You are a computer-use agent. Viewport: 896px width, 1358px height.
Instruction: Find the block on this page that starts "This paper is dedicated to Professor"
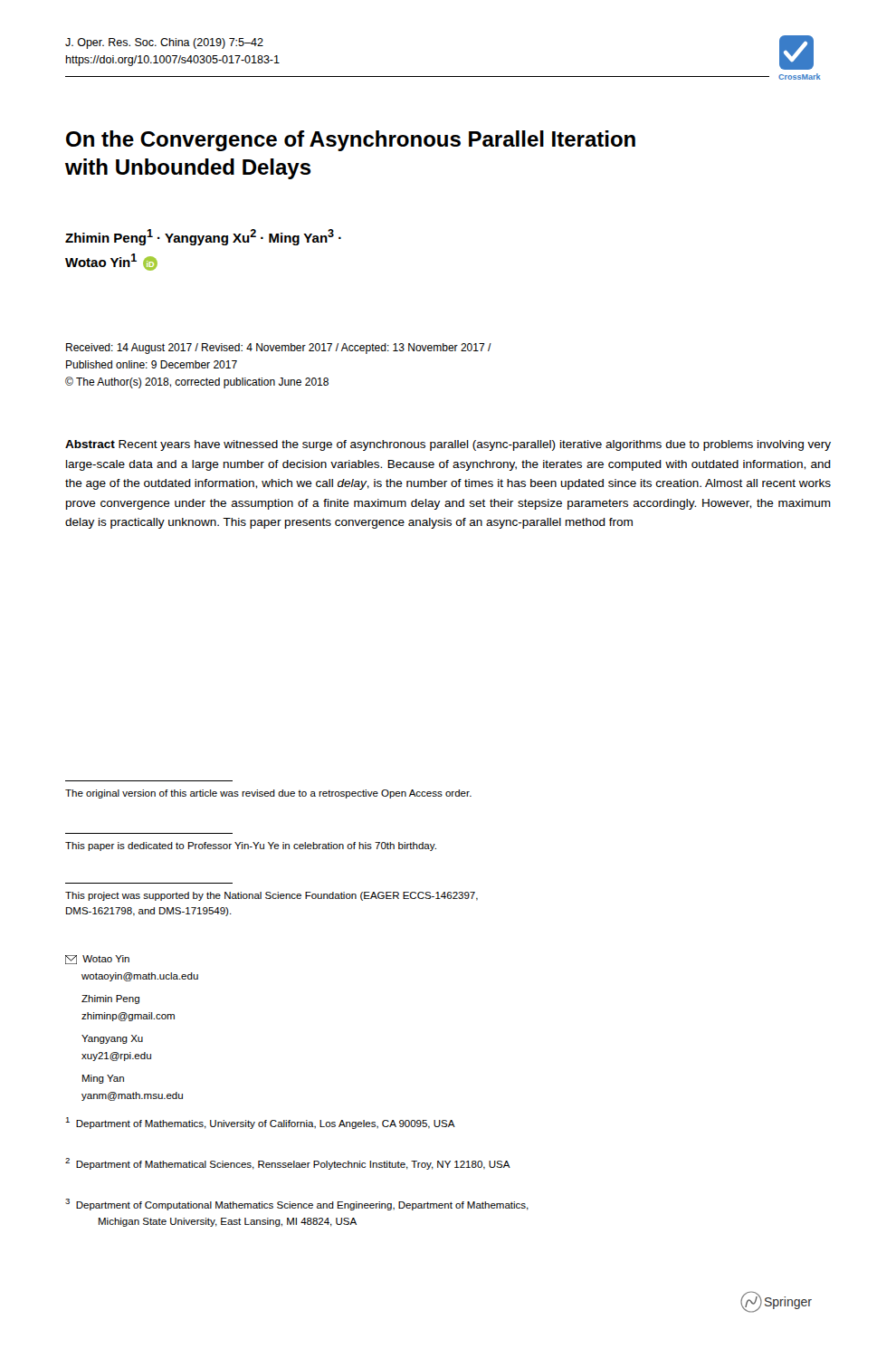coord(251,846)
